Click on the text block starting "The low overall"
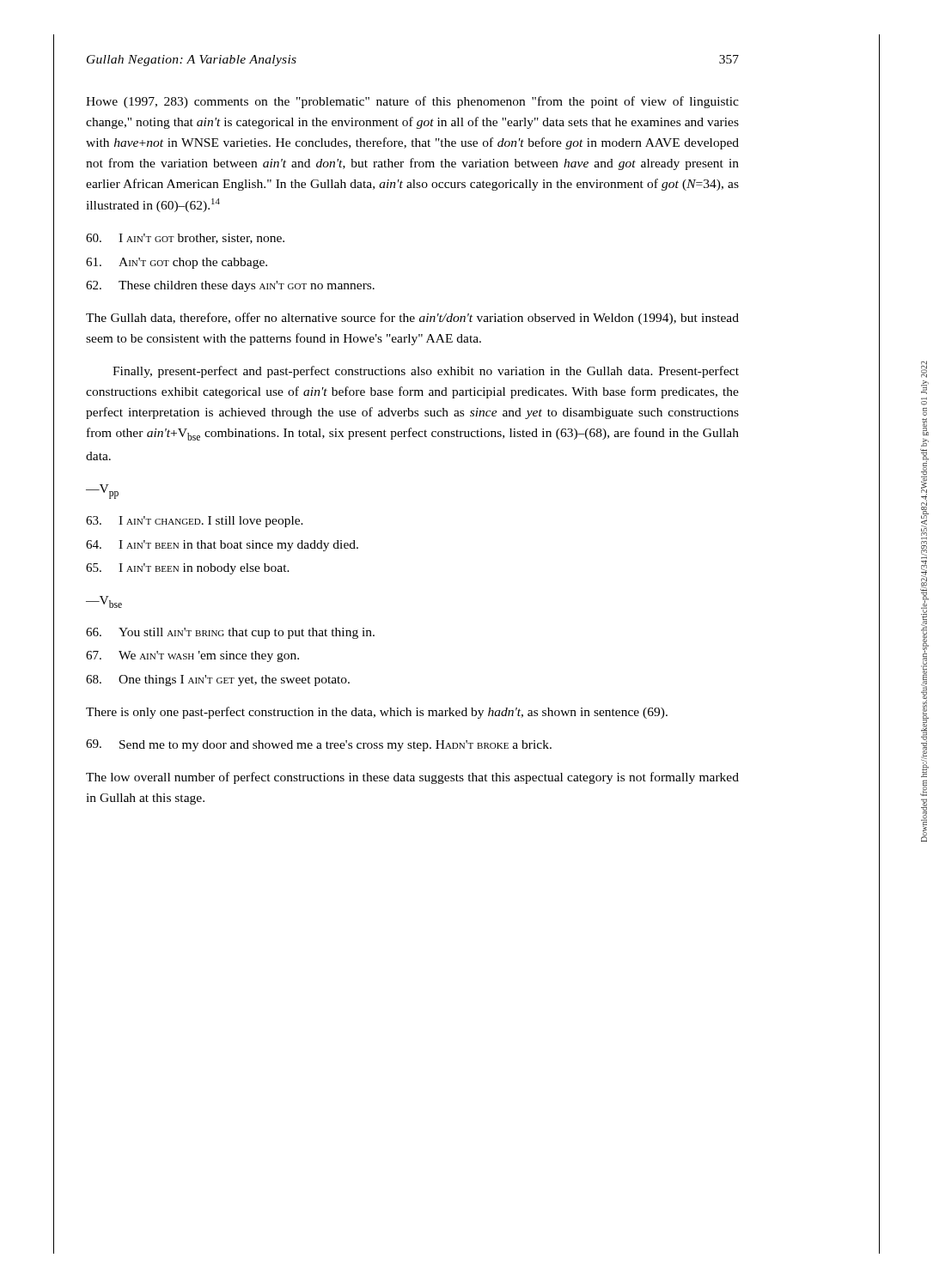Viewport: 933px width, 1288px height. tap(412, 787)
